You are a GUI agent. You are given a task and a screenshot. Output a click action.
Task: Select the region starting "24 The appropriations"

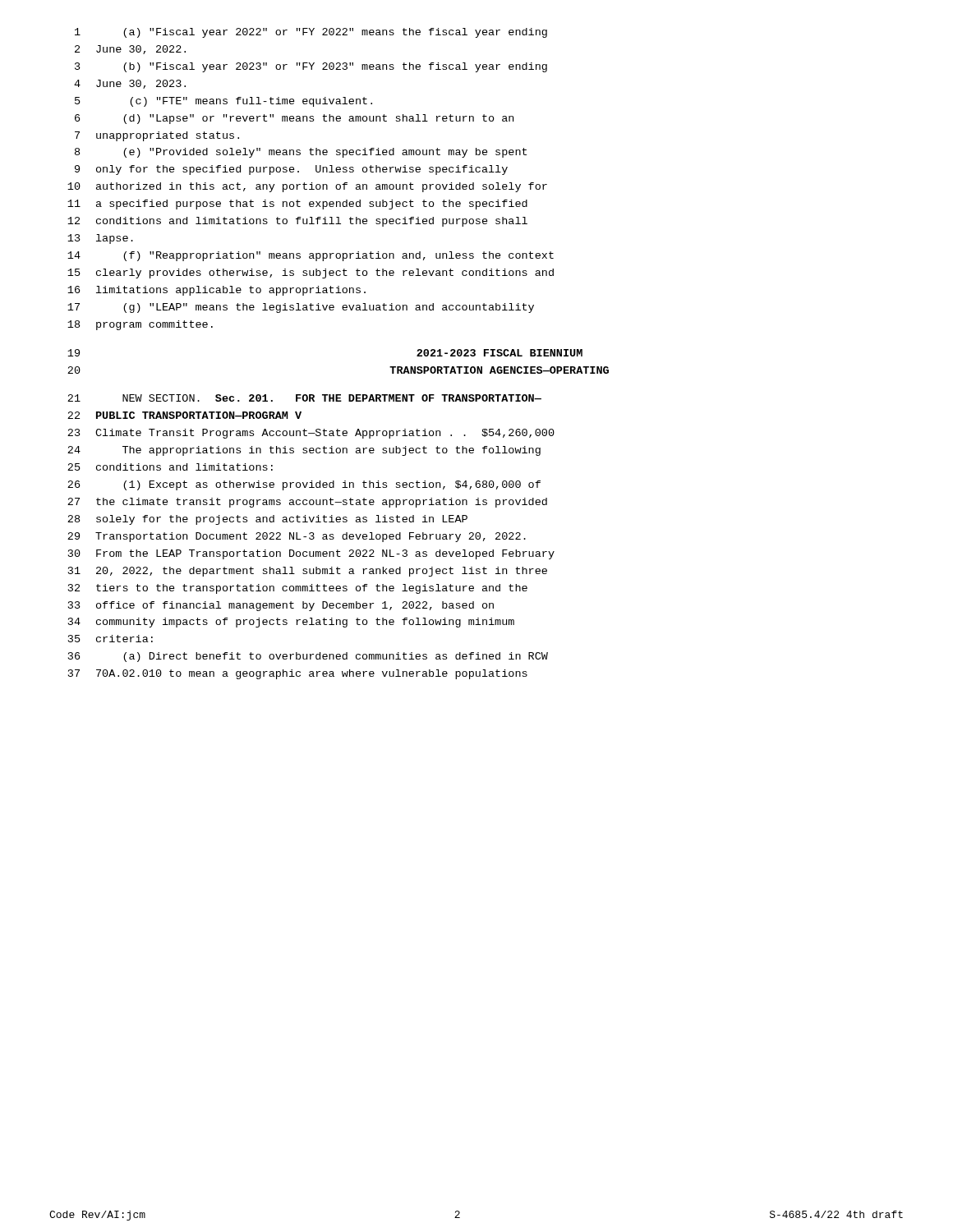476,460
